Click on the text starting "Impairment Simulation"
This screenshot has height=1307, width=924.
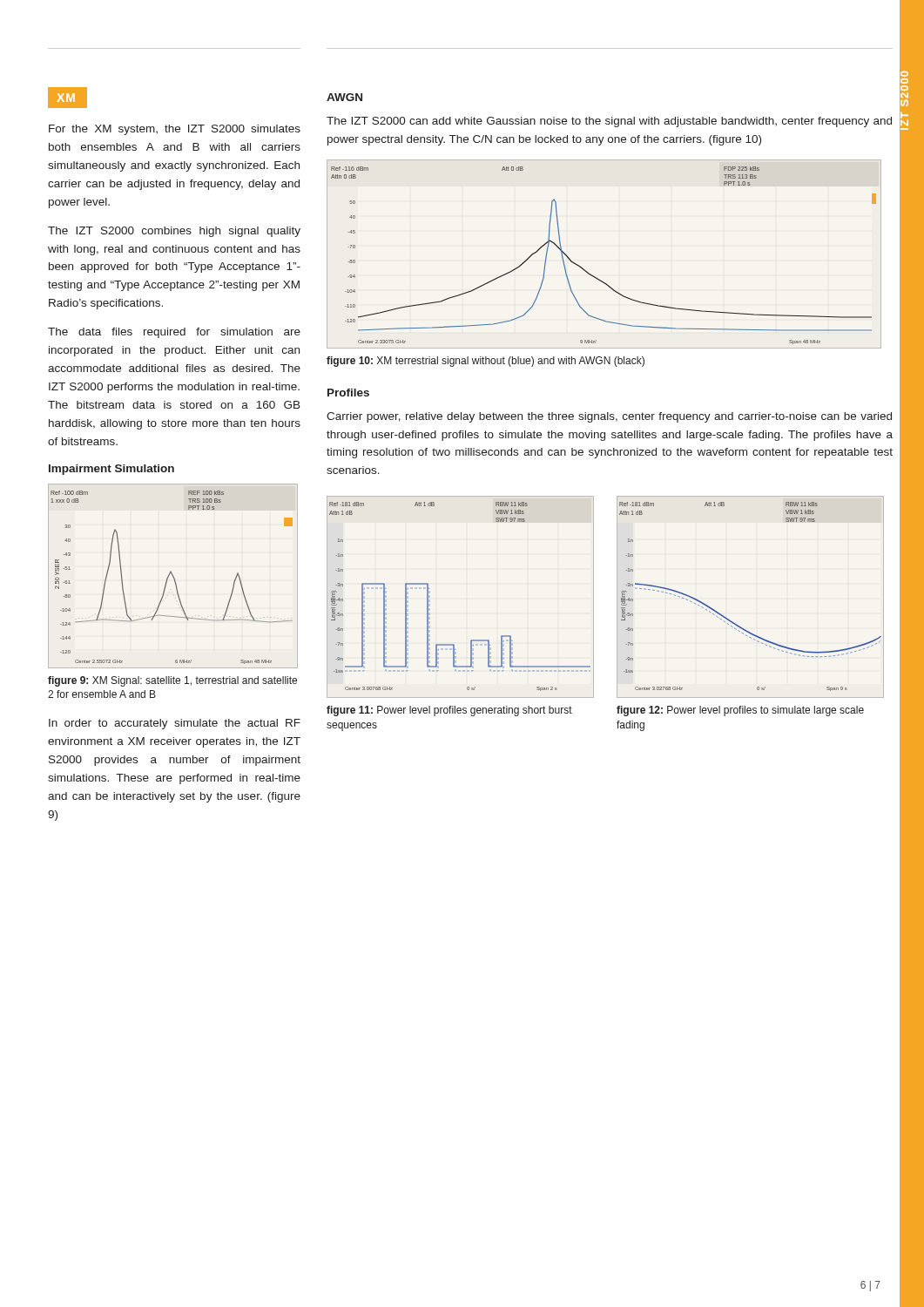[111, 468]
